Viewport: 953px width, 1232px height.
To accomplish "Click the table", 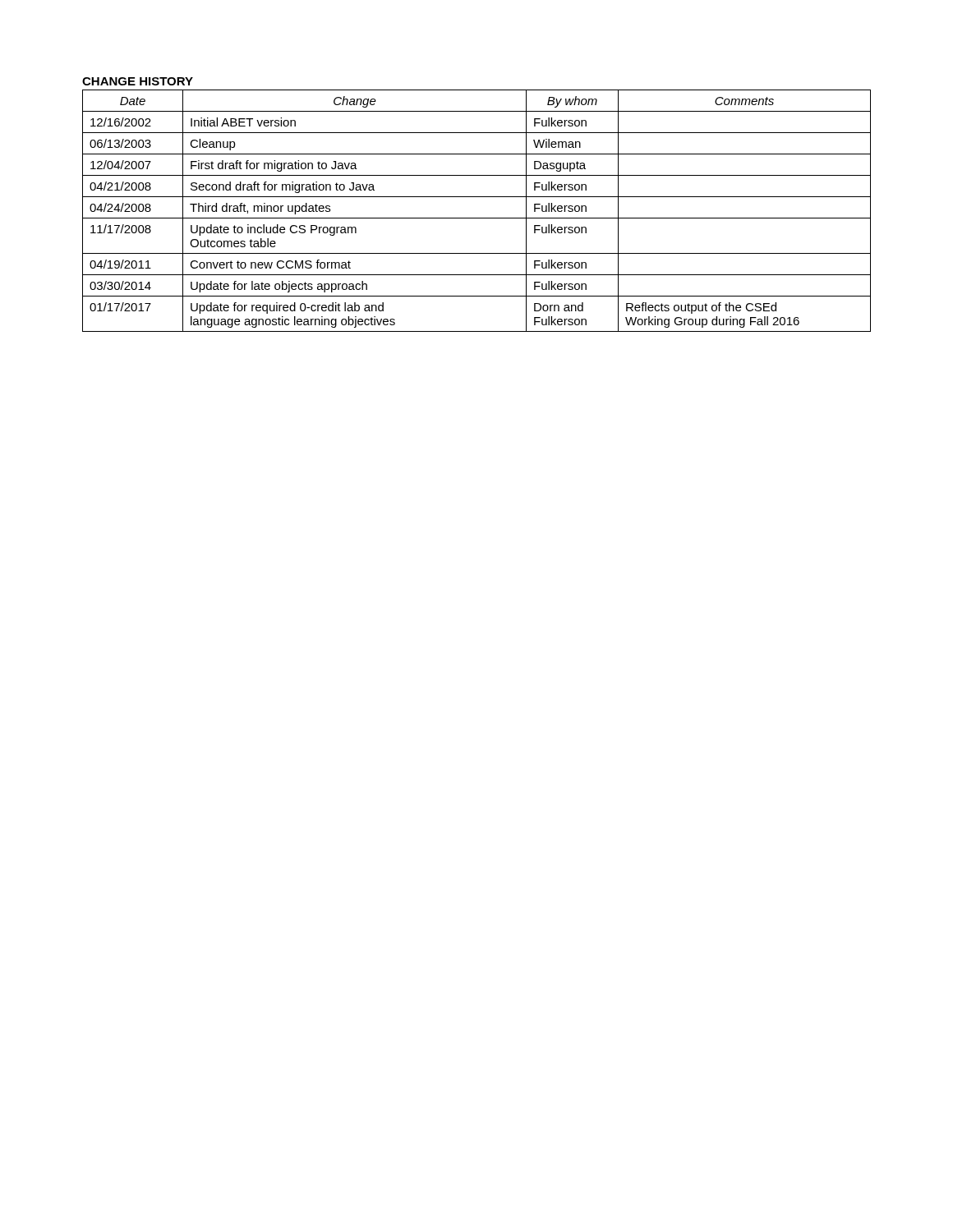I will pos(476,211).
